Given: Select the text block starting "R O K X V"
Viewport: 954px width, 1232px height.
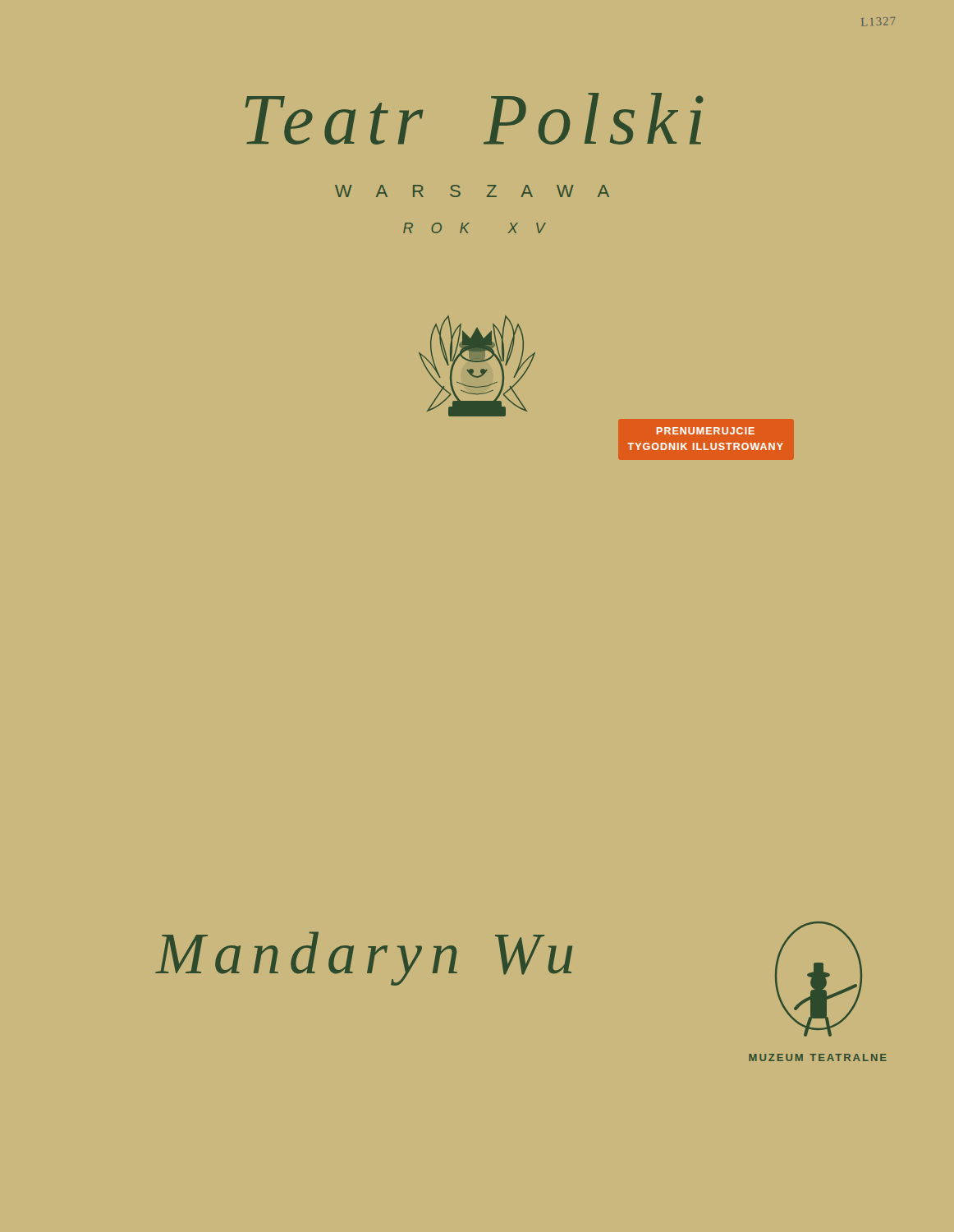Looking at the screenshot, I should click(x=477, y=228).
